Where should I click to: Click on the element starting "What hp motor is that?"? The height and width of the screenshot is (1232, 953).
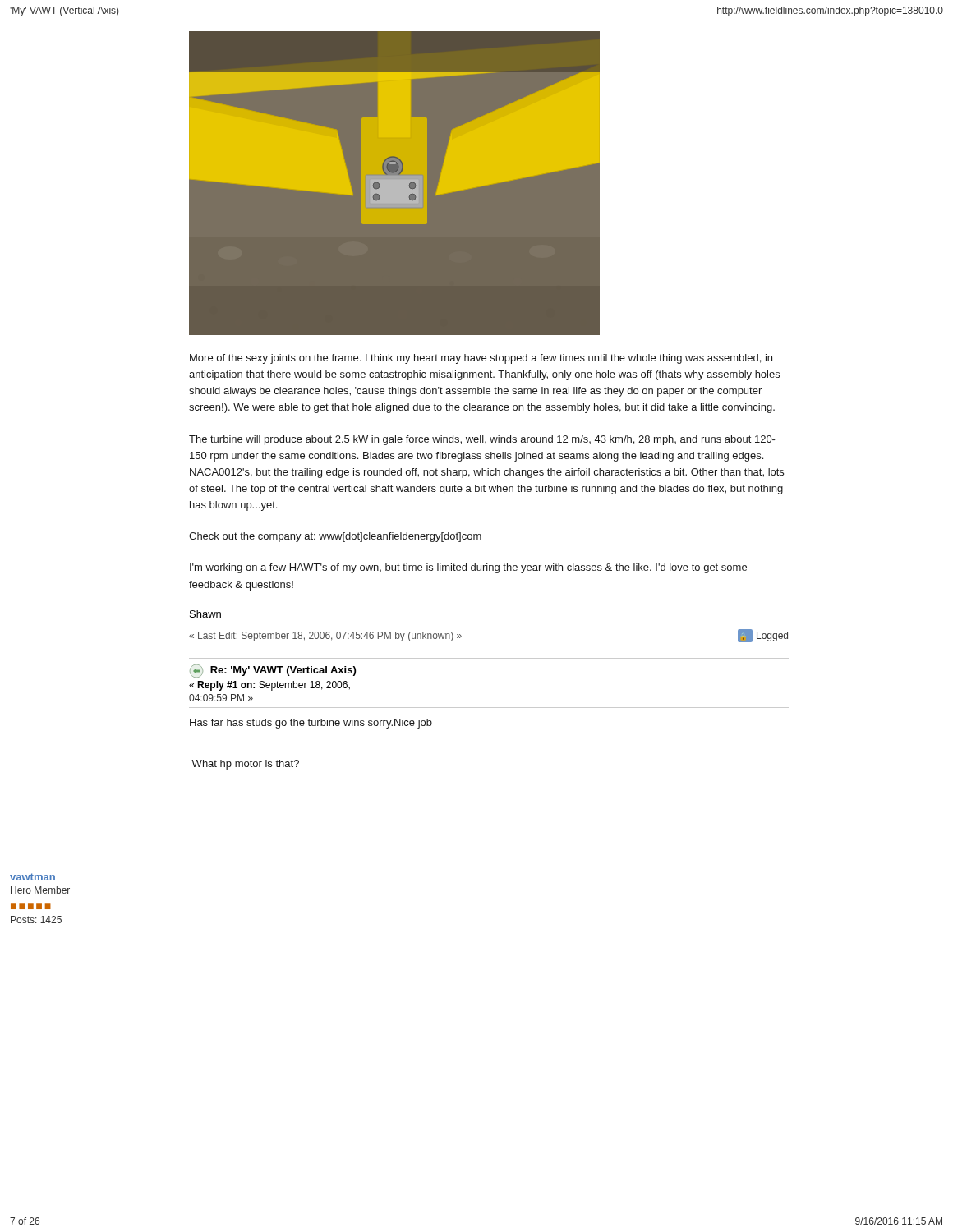point(244,763)
